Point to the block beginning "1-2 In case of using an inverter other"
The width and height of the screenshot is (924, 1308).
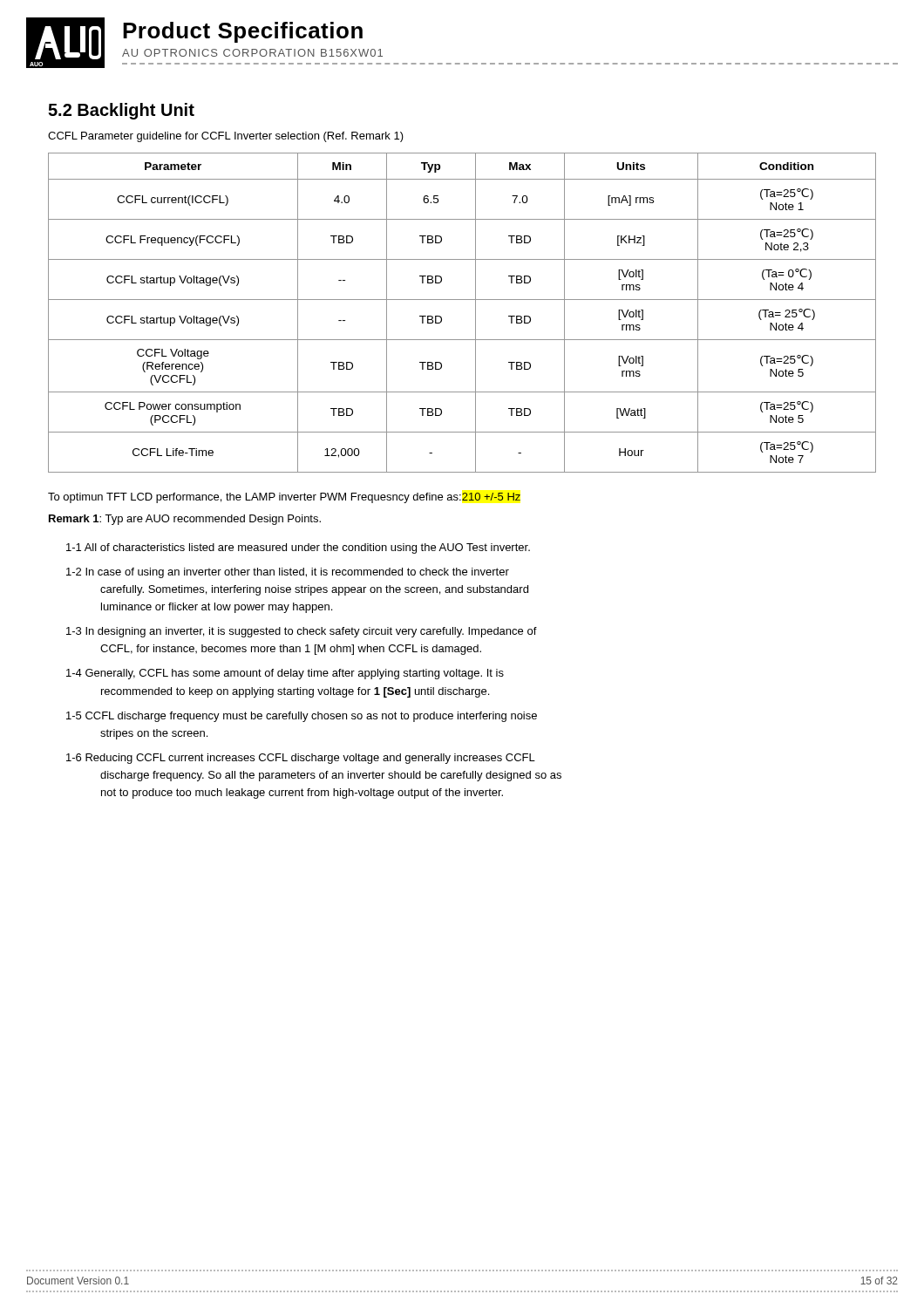coord(297,590)
